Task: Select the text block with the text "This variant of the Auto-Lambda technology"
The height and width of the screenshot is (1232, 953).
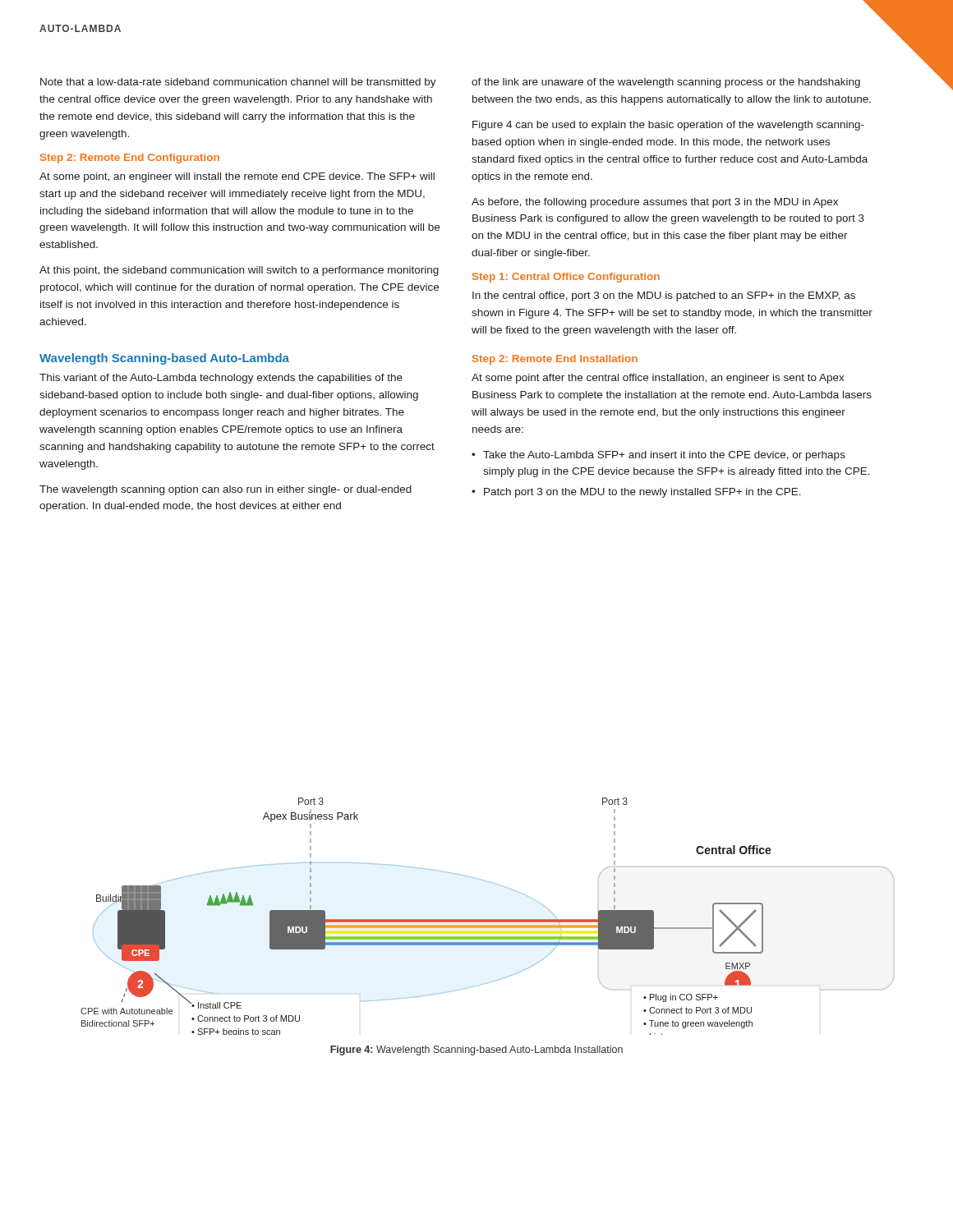Action: pyautogui.click(x=241, y=442)
